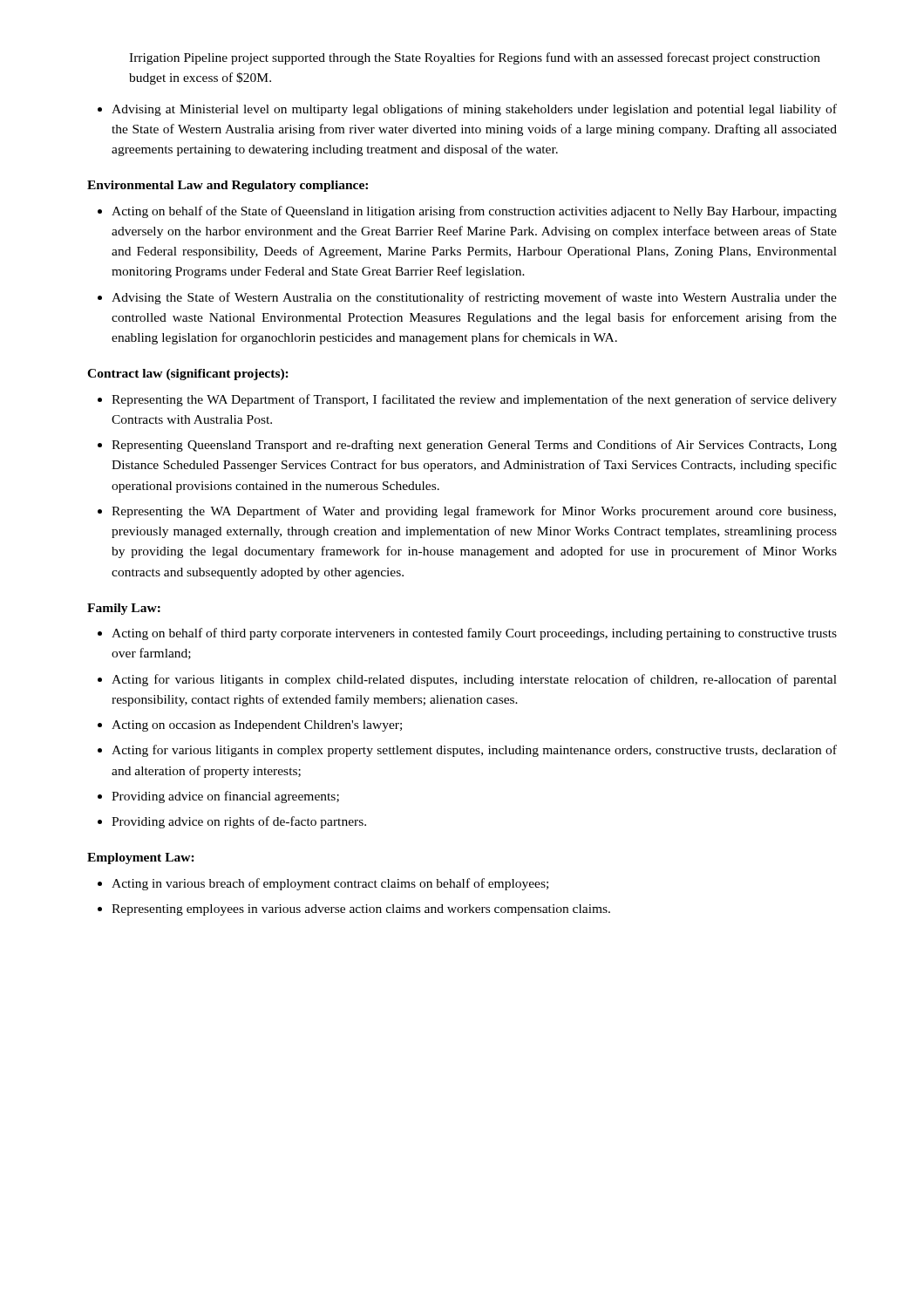The height and width of the screenshot is (1308, 924).
Task: Find the block on this page that starts "Representing employees in various adverse"
Action: [474, 908]
